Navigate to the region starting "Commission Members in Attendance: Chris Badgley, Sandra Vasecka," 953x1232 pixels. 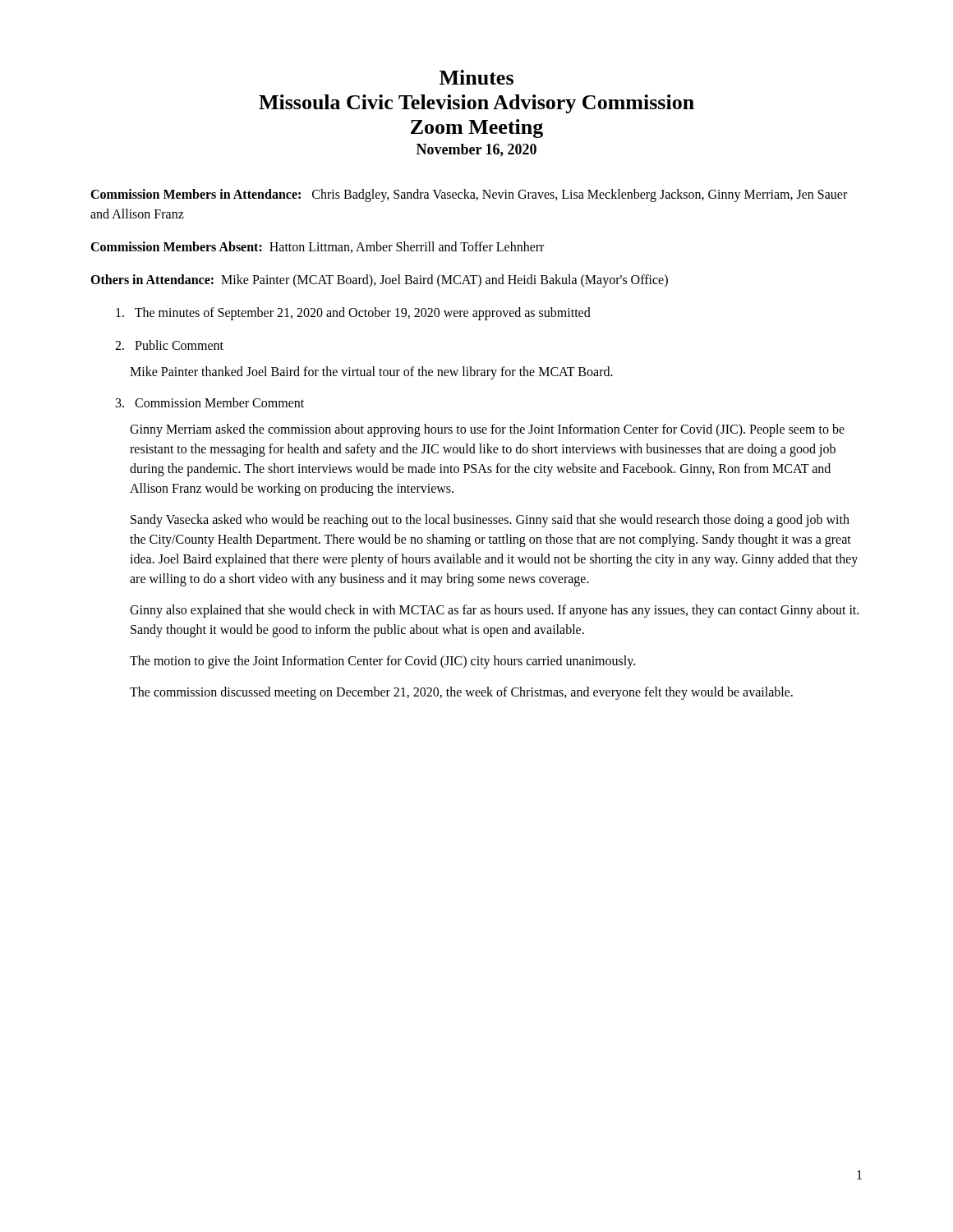469,204
